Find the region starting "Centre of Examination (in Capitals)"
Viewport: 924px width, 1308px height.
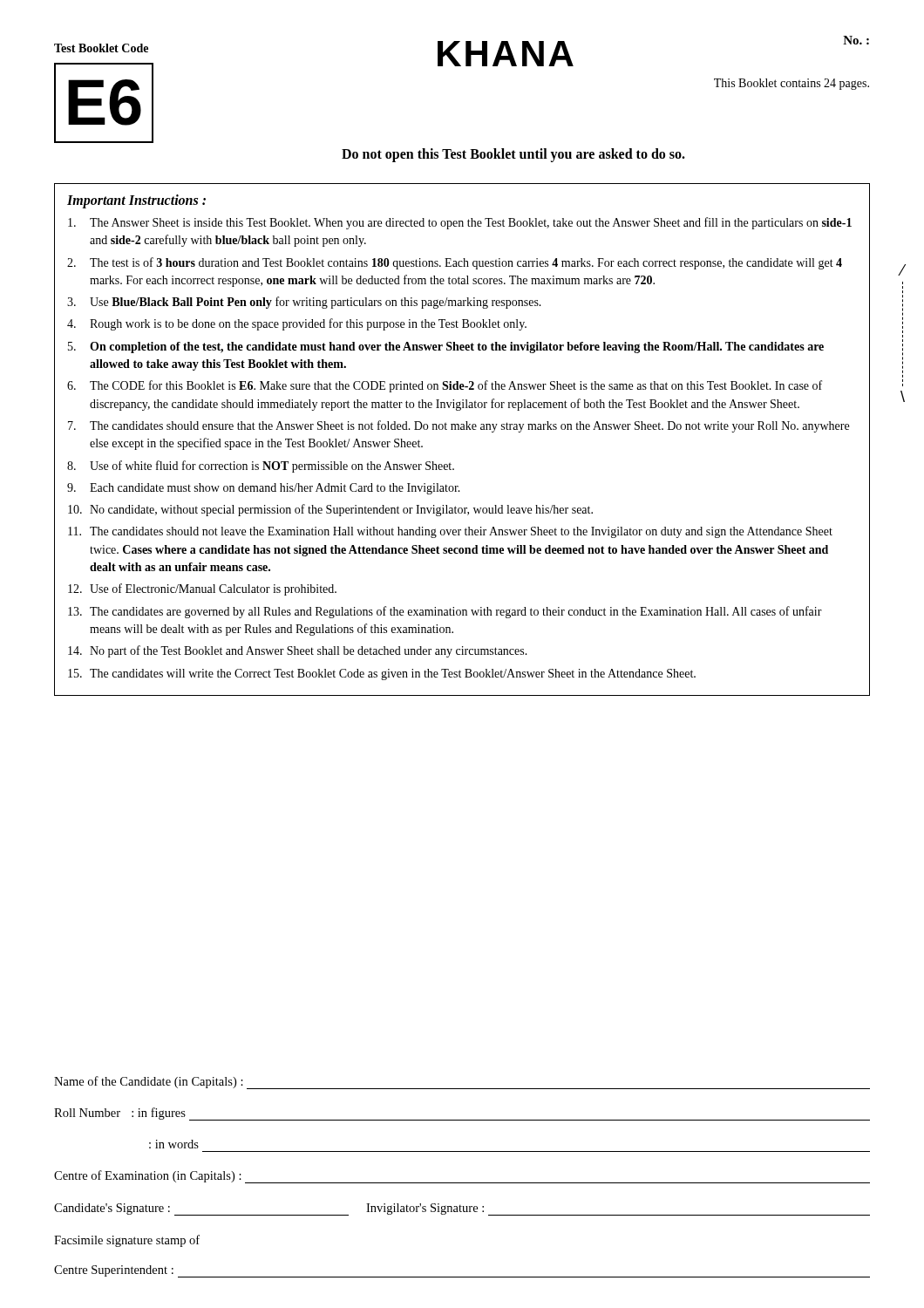coord(462,1176)
